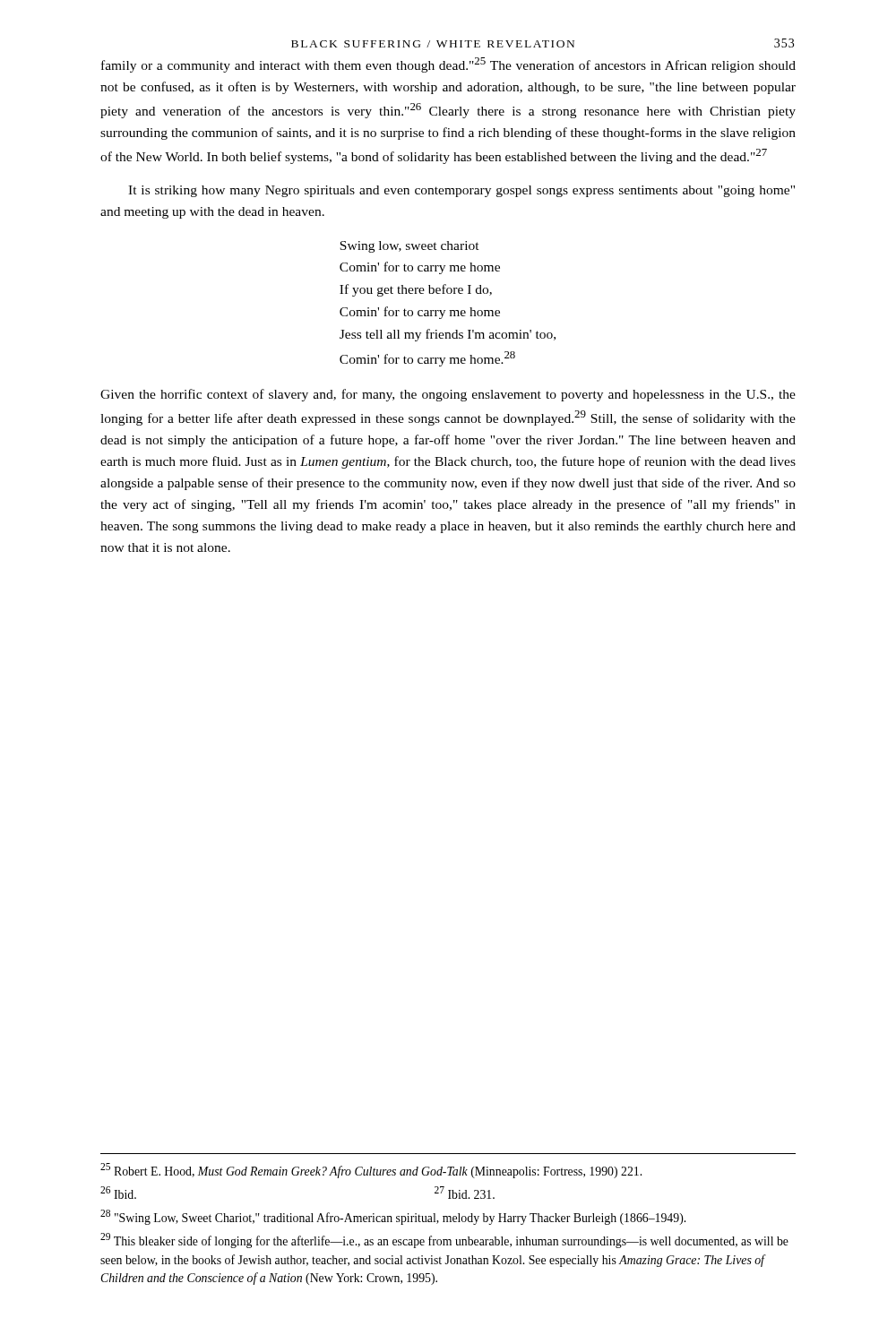This screenshot has width=896, height=1344.
Task: Where is the passage that starts "Swing low, sweet chariot"?
Action: point(448,302)
